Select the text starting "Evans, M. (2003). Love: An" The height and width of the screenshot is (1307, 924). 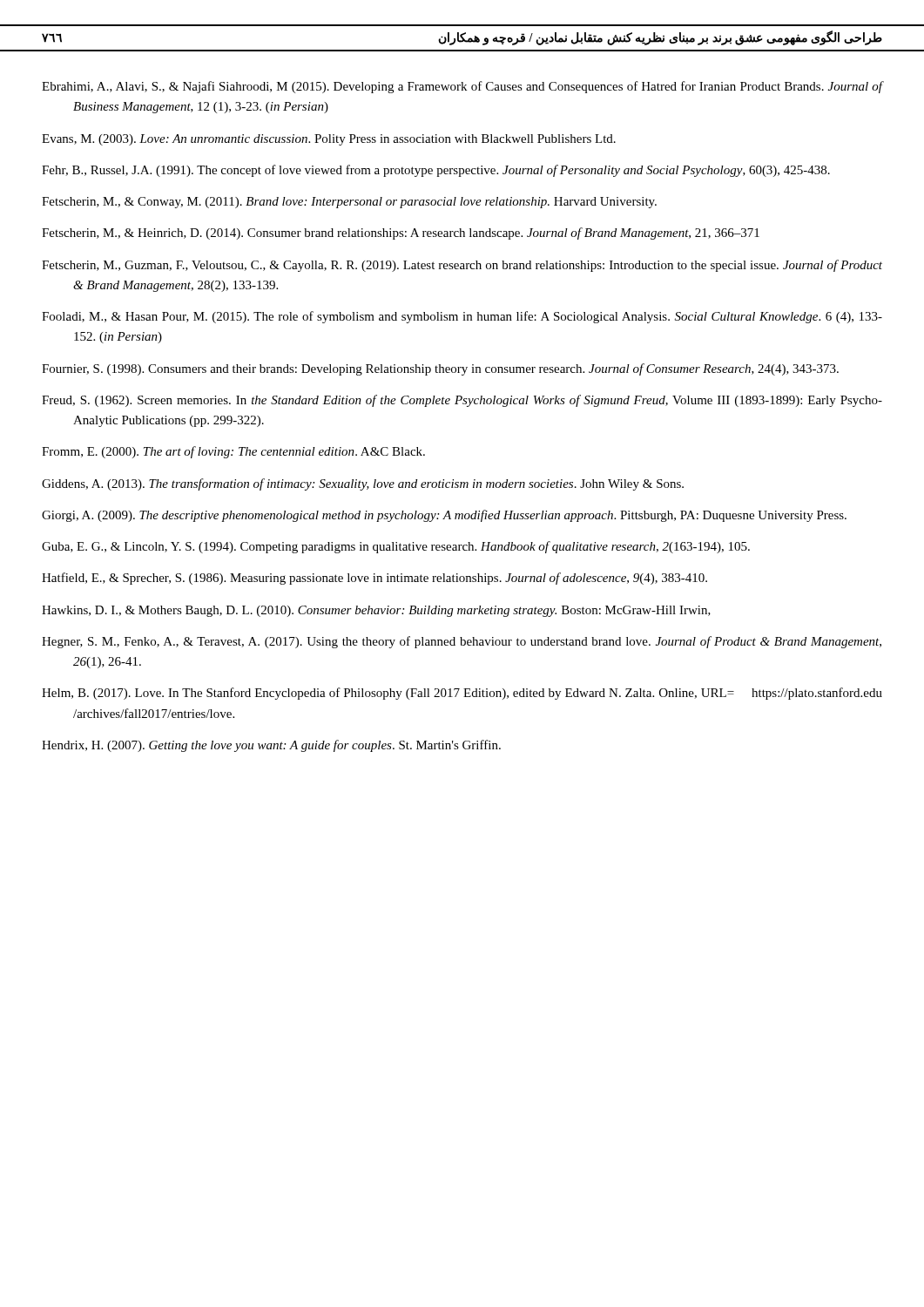pos(329,138)
